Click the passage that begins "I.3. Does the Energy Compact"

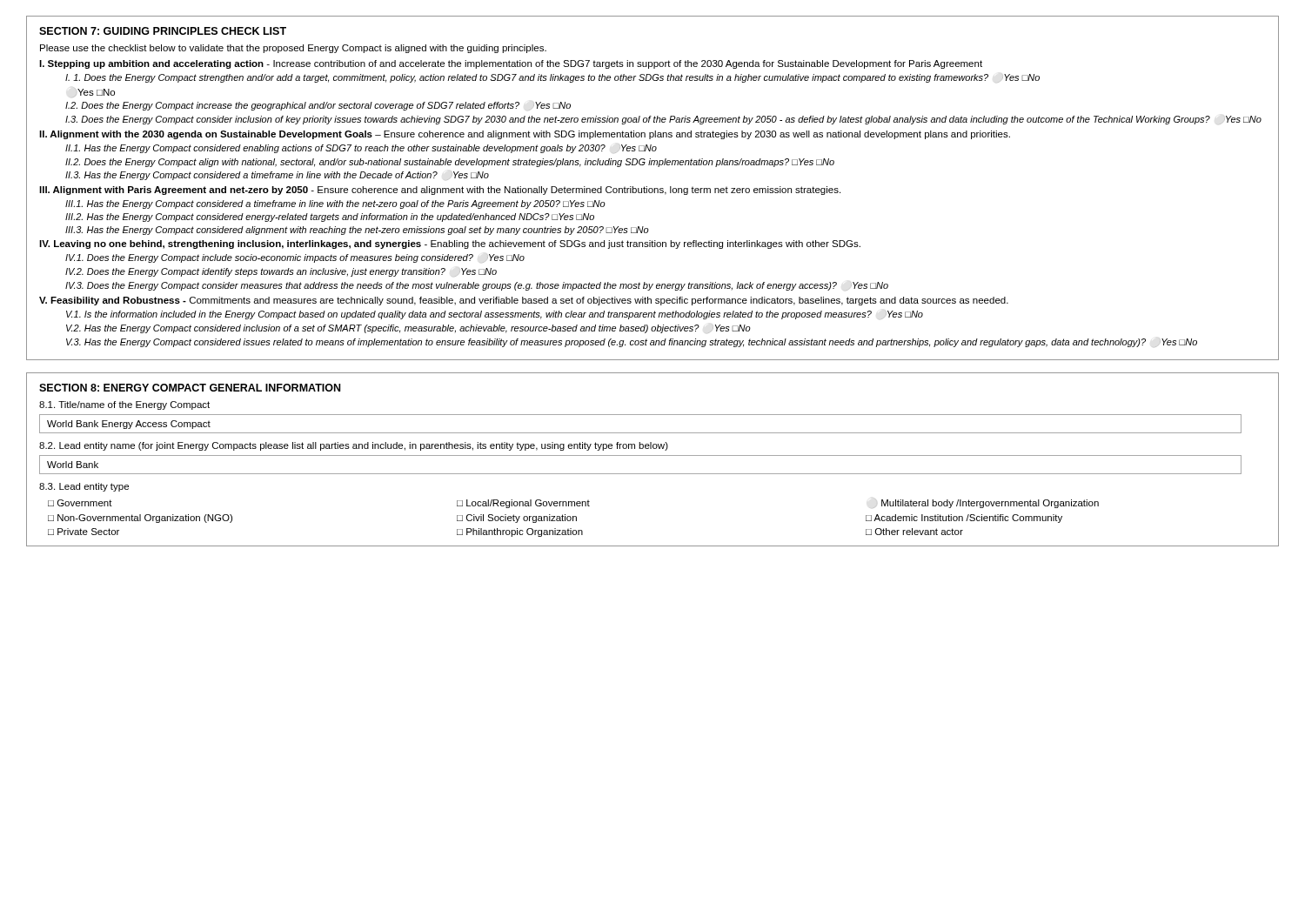[x=663, y=119]
